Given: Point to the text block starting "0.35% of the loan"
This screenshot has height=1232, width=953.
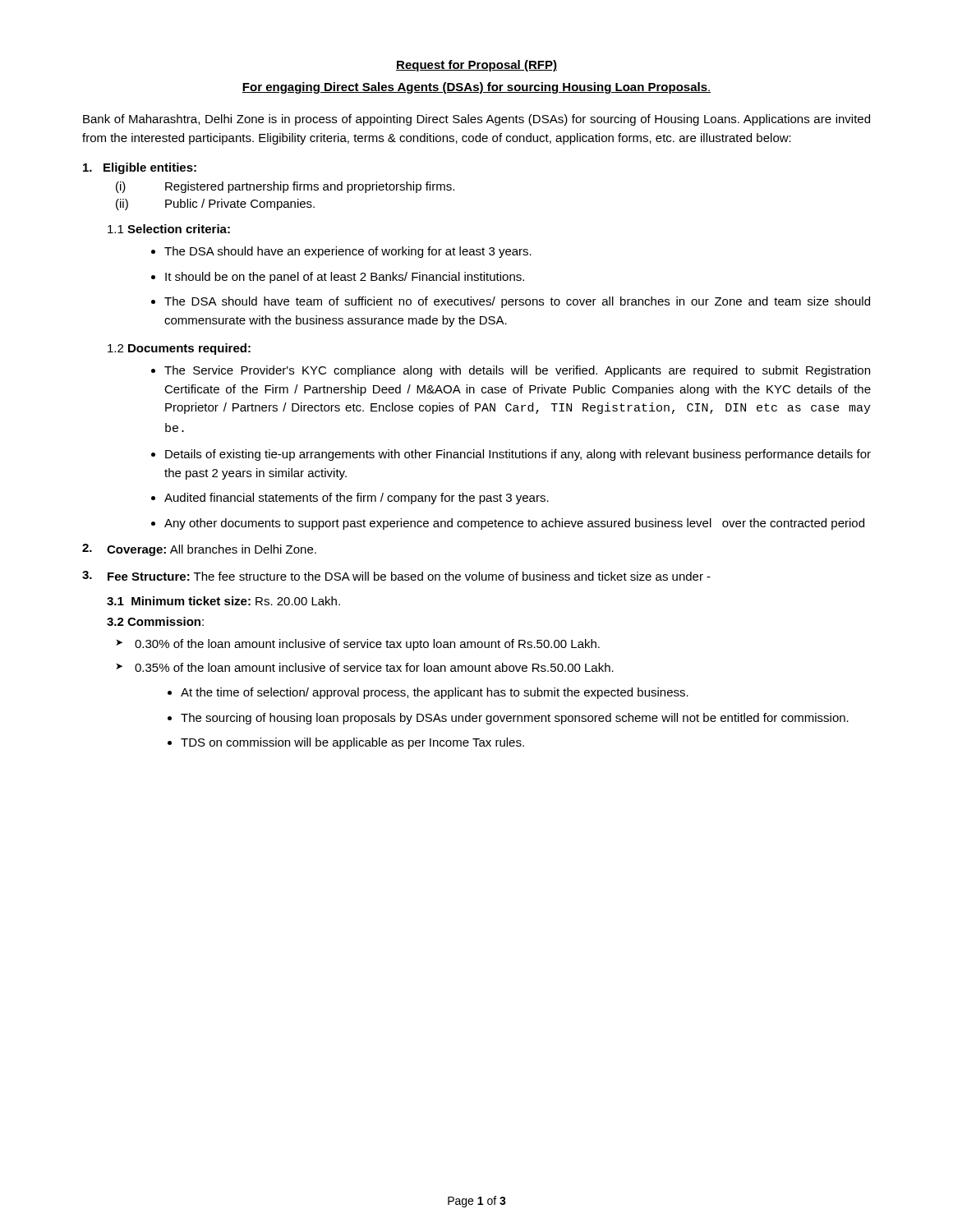Looking at the screenshot, I should pyautogui.click(x=375, y=667).
